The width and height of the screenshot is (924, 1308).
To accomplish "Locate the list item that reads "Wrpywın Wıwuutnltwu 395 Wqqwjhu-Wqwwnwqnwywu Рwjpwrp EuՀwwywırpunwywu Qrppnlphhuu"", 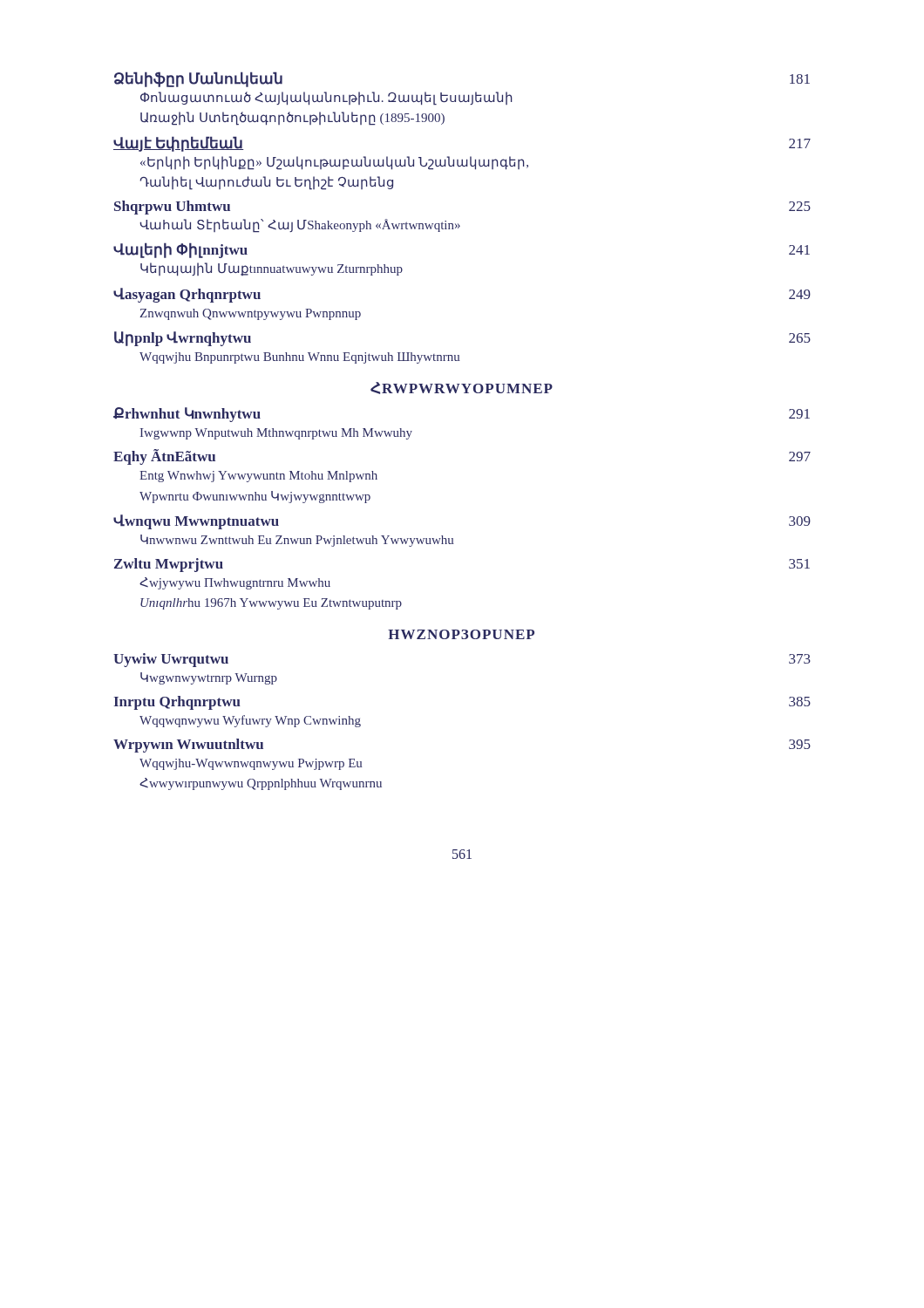I will pyautogui.click(x=183, y=745).
